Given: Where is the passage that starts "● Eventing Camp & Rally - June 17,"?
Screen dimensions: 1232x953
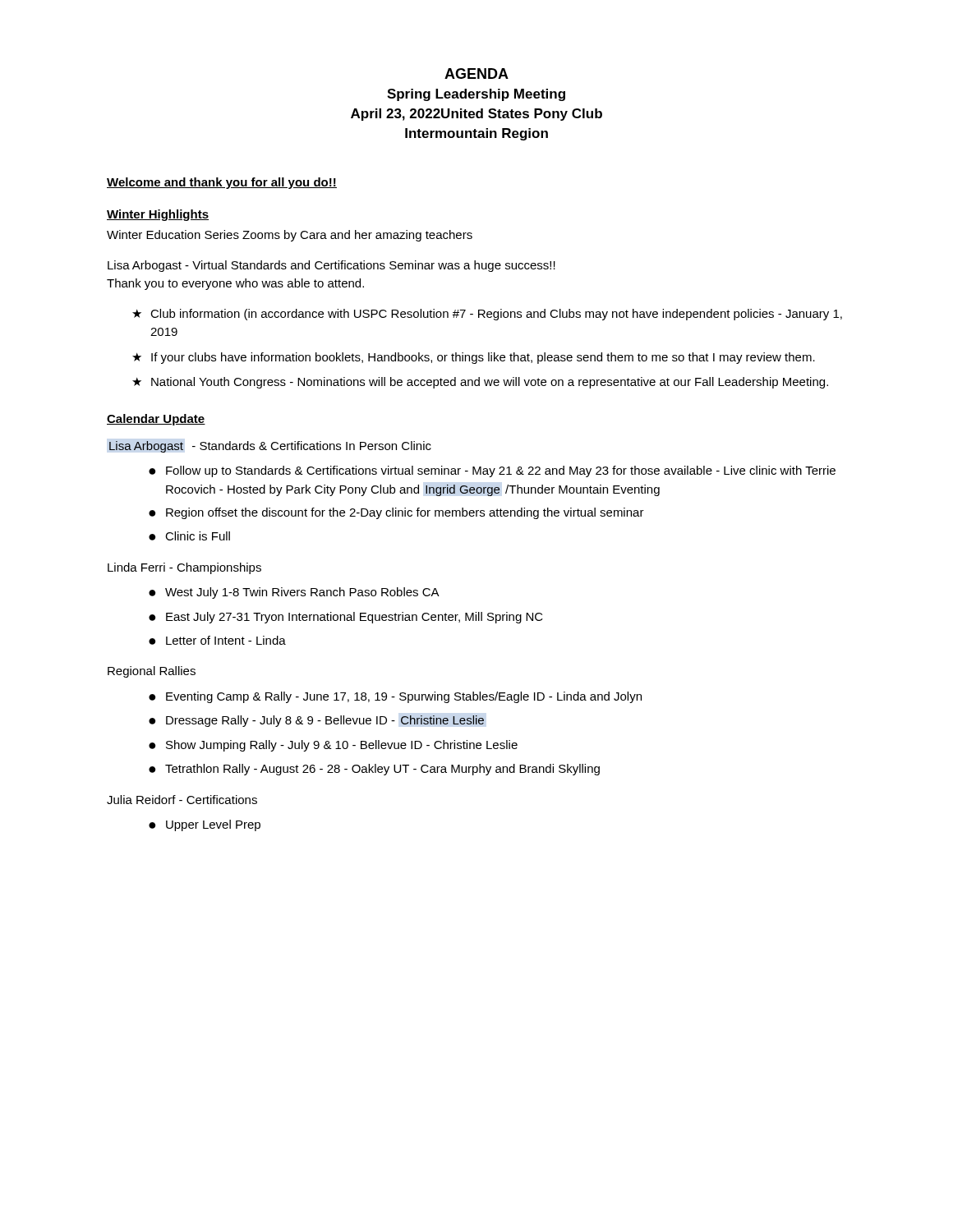Looking at the screenshot, I should pyautogui.click(x=395, y=697).
